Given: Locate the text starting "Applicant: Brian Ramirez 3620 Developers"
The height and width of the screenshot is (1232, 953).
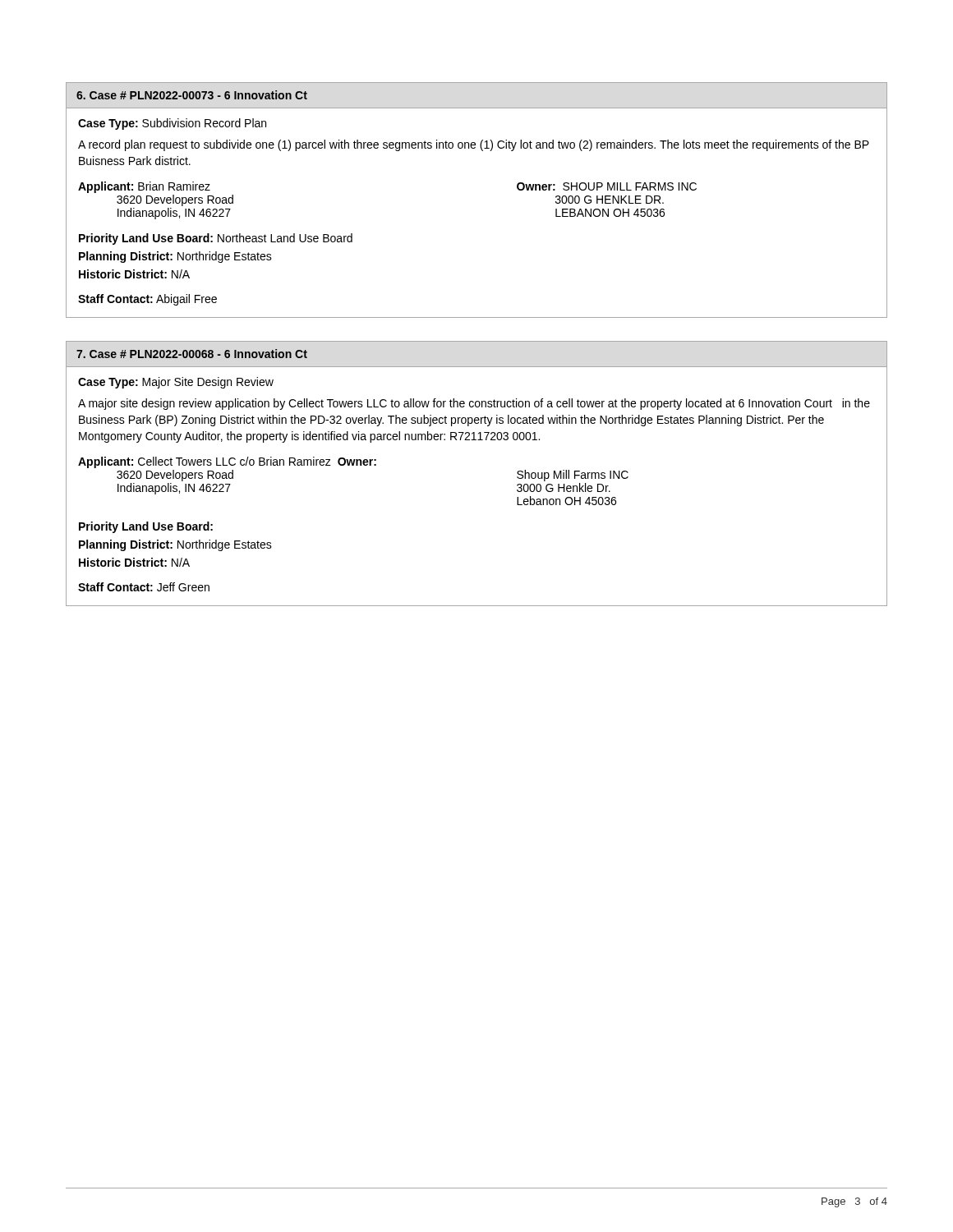Looking at the screenshot, I should (x=156, y=199).
